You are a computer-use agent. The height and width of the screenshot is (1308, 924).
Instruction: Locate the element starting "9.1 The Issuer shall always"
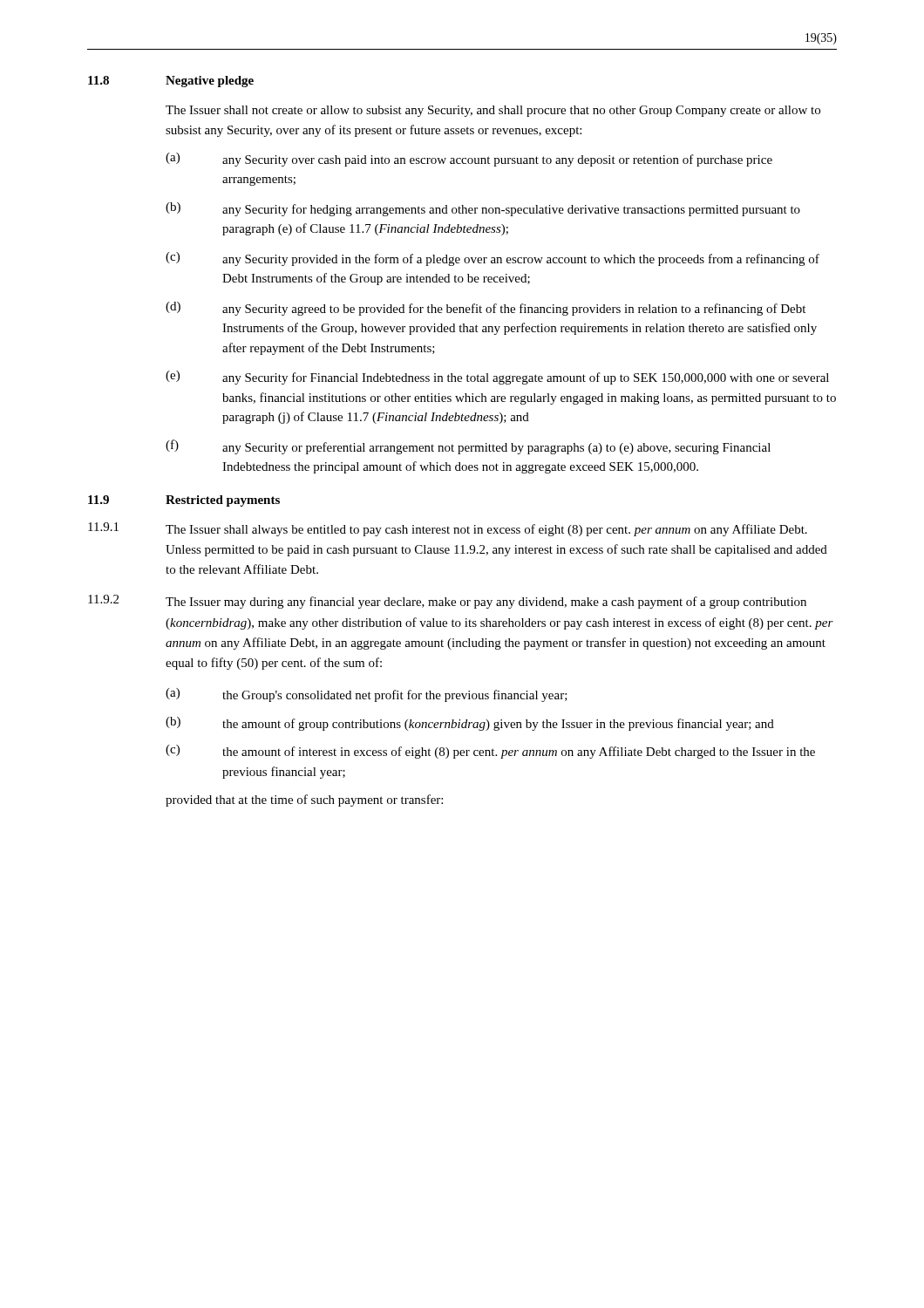pos(462,550)
